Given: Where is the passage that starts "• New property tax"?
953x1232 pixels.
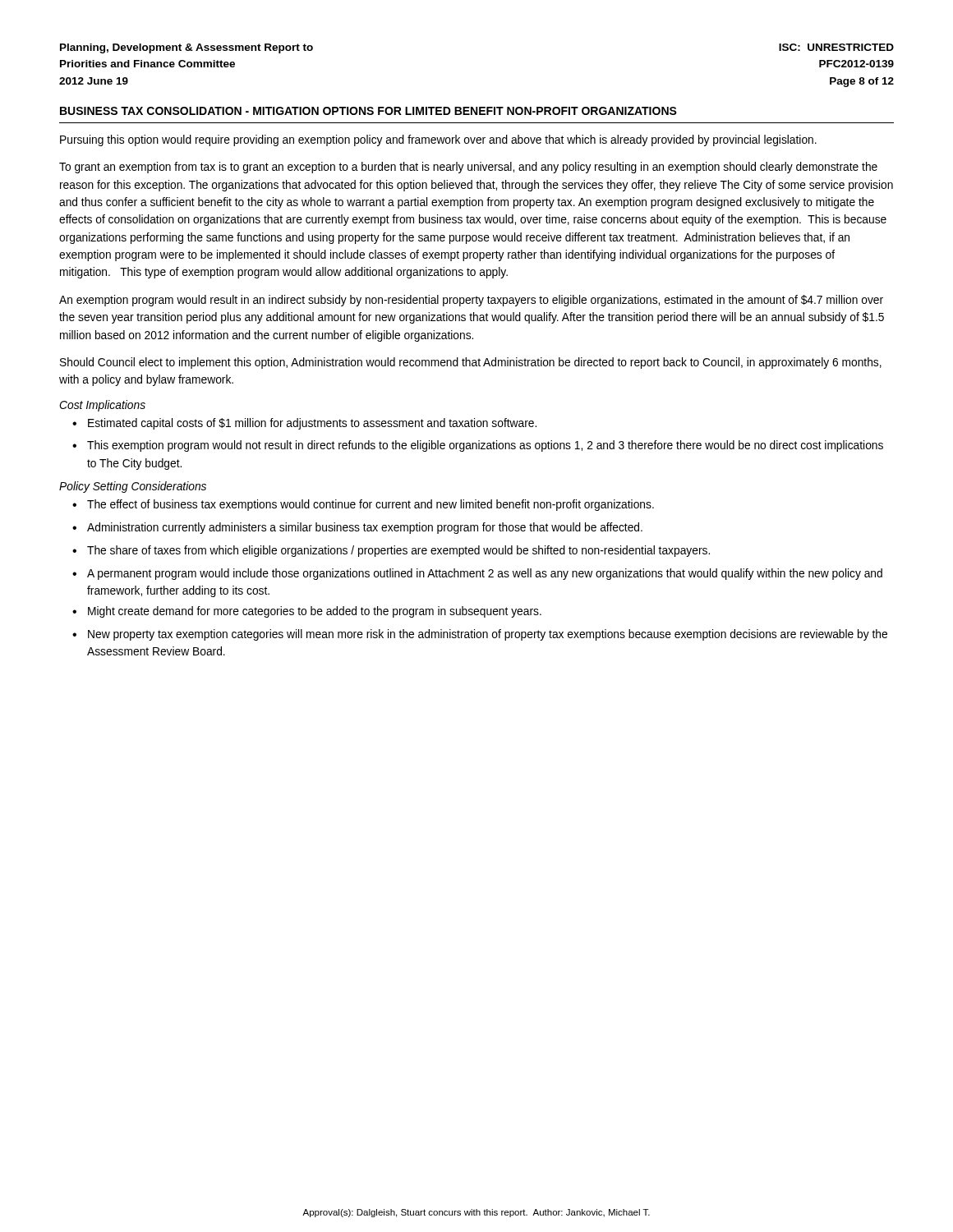Looking at the screenshot, I should coord(483,644).
